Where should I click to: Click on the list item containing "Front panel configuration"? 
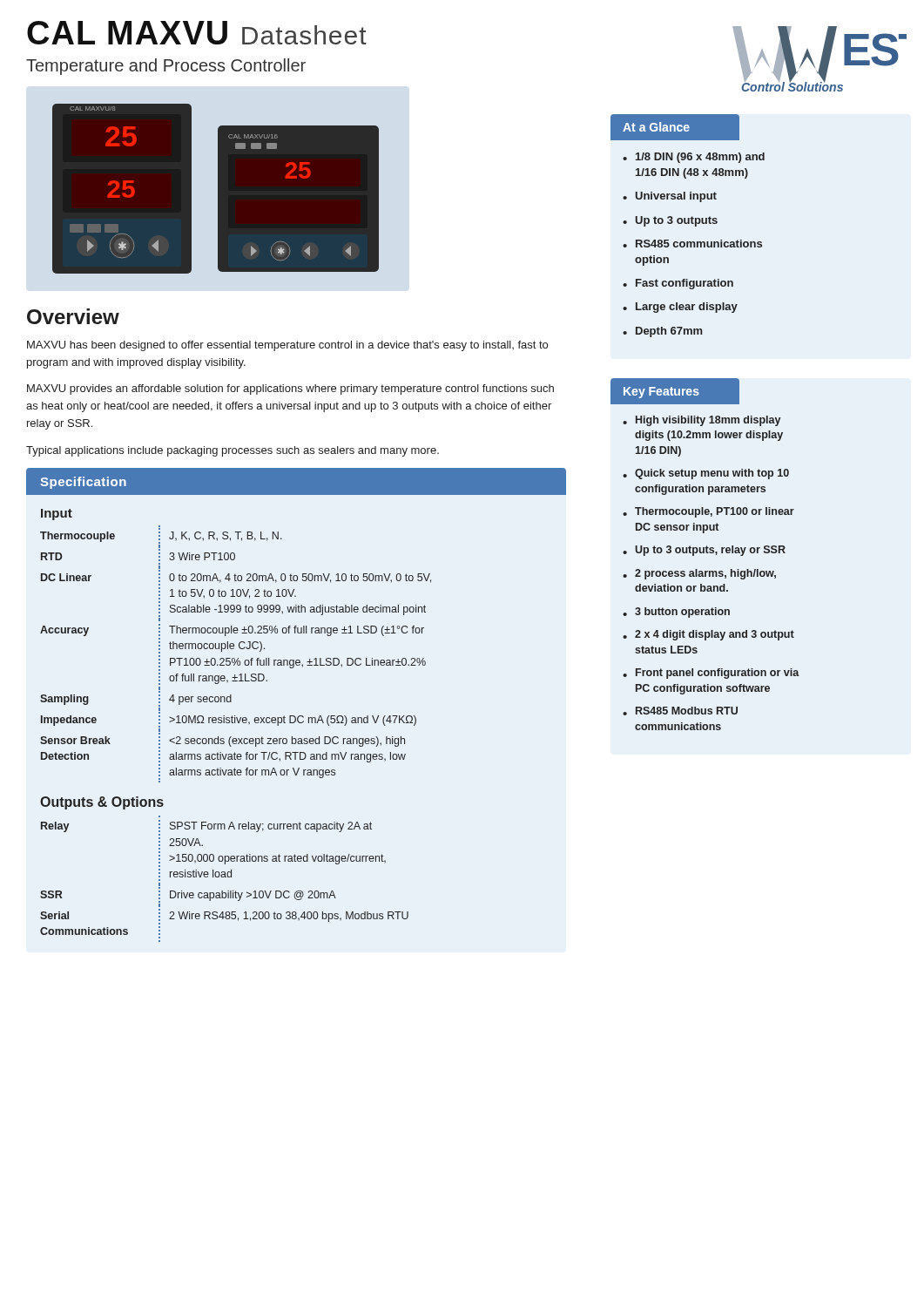pyautogui.click(x=717, y=680)
